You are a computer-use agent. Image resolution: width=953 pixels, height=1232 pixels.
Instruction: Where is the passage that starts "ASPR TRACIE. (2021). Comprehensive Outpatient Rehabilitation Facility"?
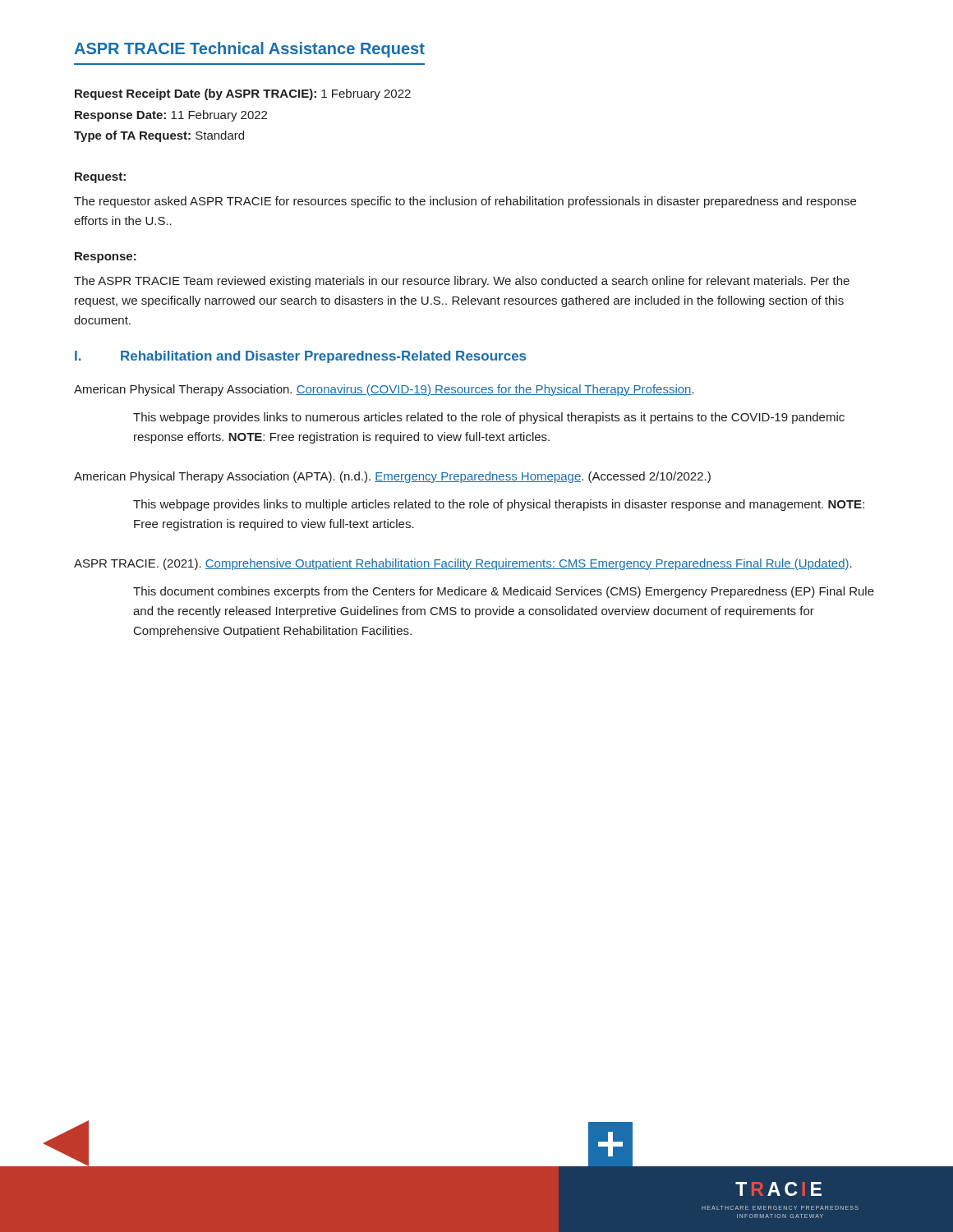pos(463,563)
